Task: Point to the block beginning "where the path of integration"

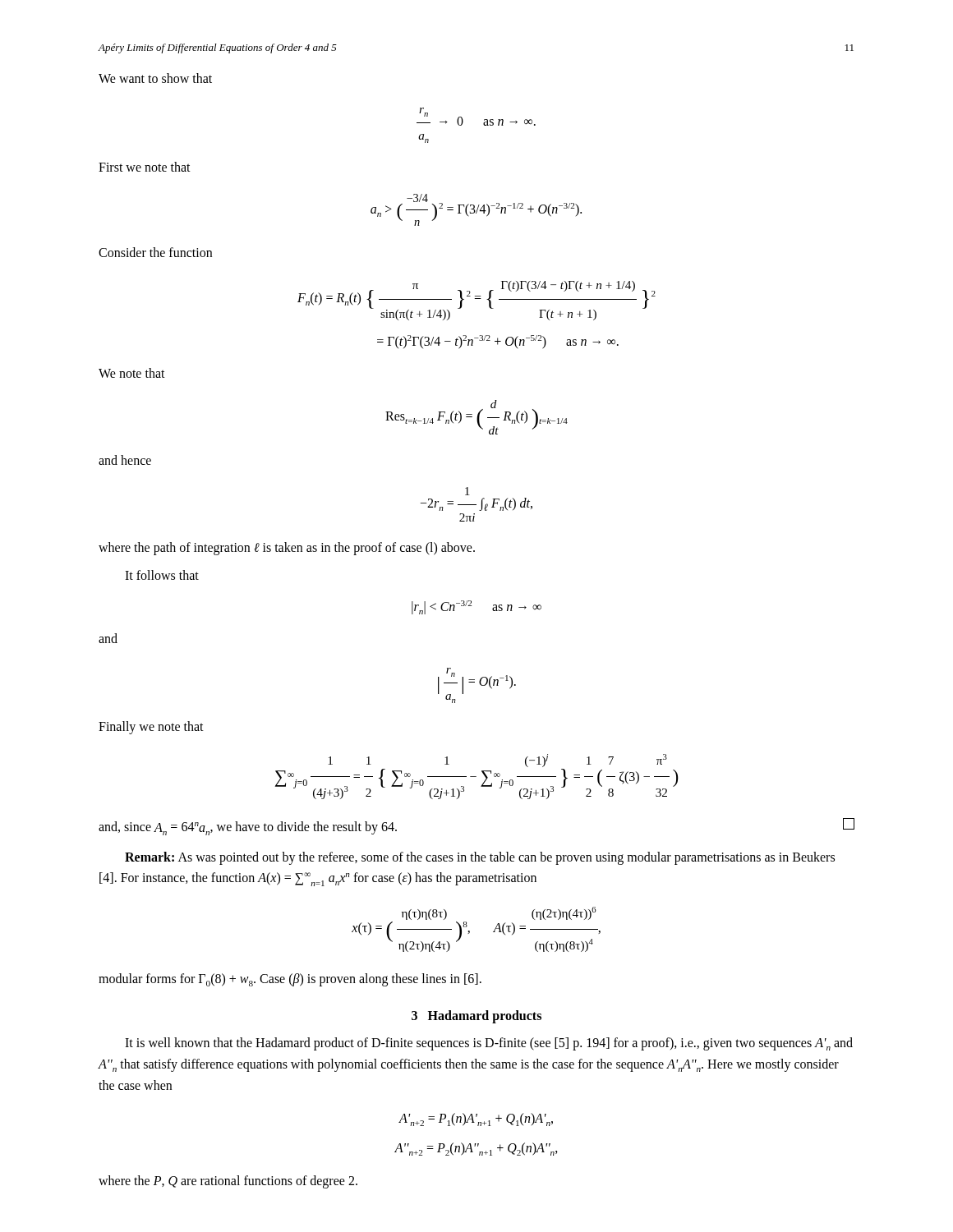Action: click(476, 548)
